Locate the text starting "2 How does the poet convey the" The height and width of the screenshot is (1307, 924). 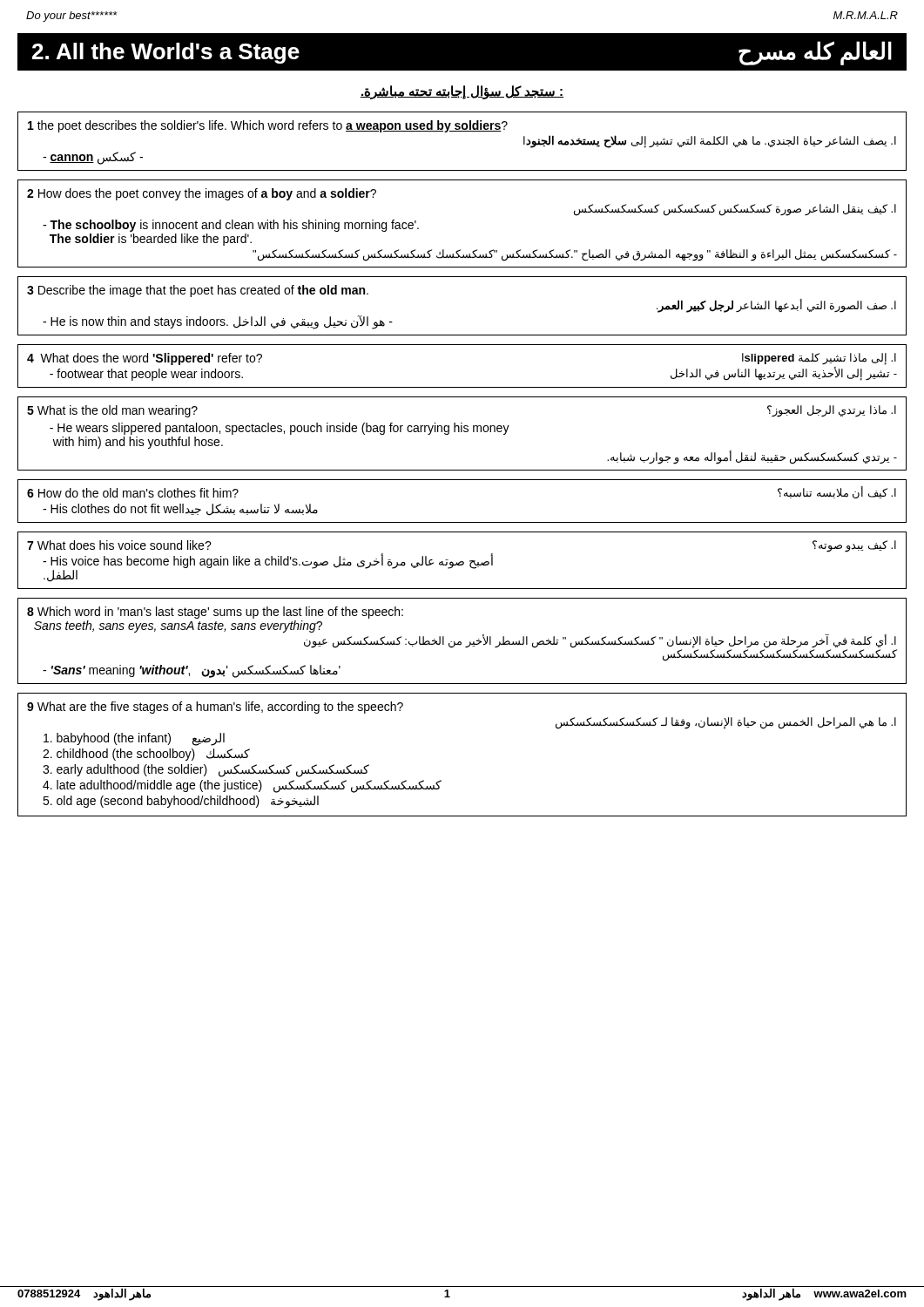202,194
